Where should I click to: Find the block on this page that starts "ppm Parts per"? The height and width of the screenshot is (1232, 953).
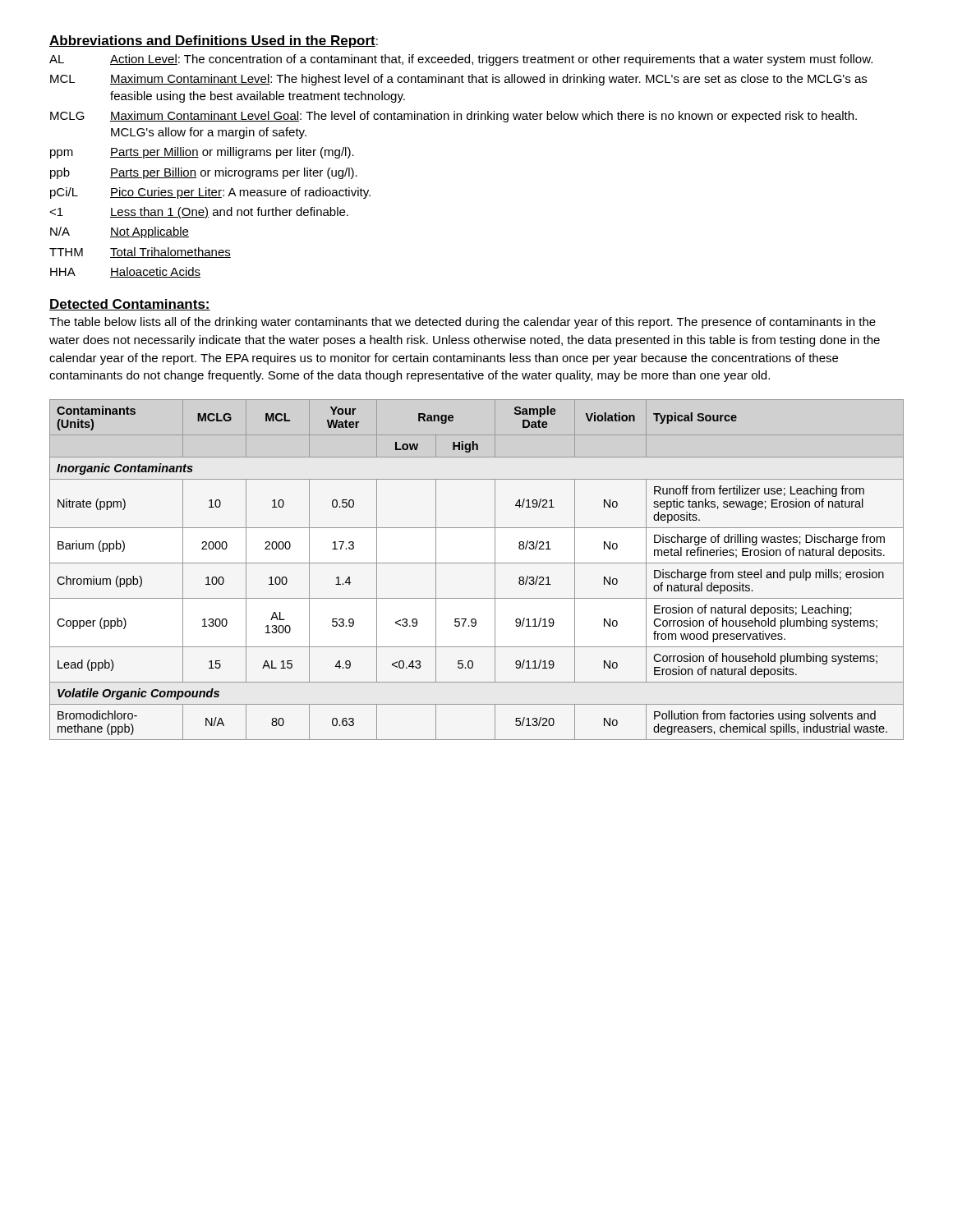click(202, 153)
